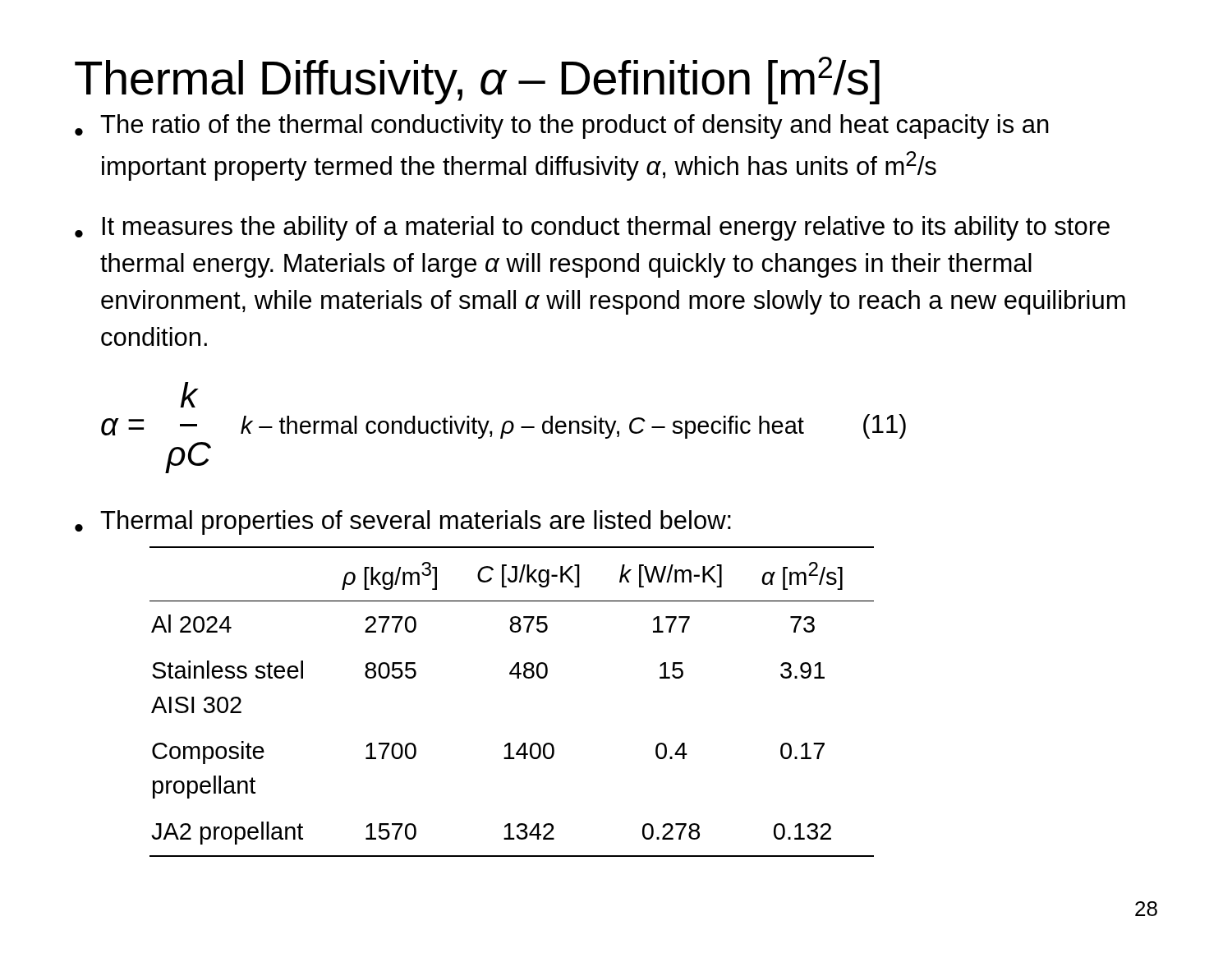
Task: Find the block on this page that starts "• Thermal properties of several materials are listed"
Action: pos(403,523)
